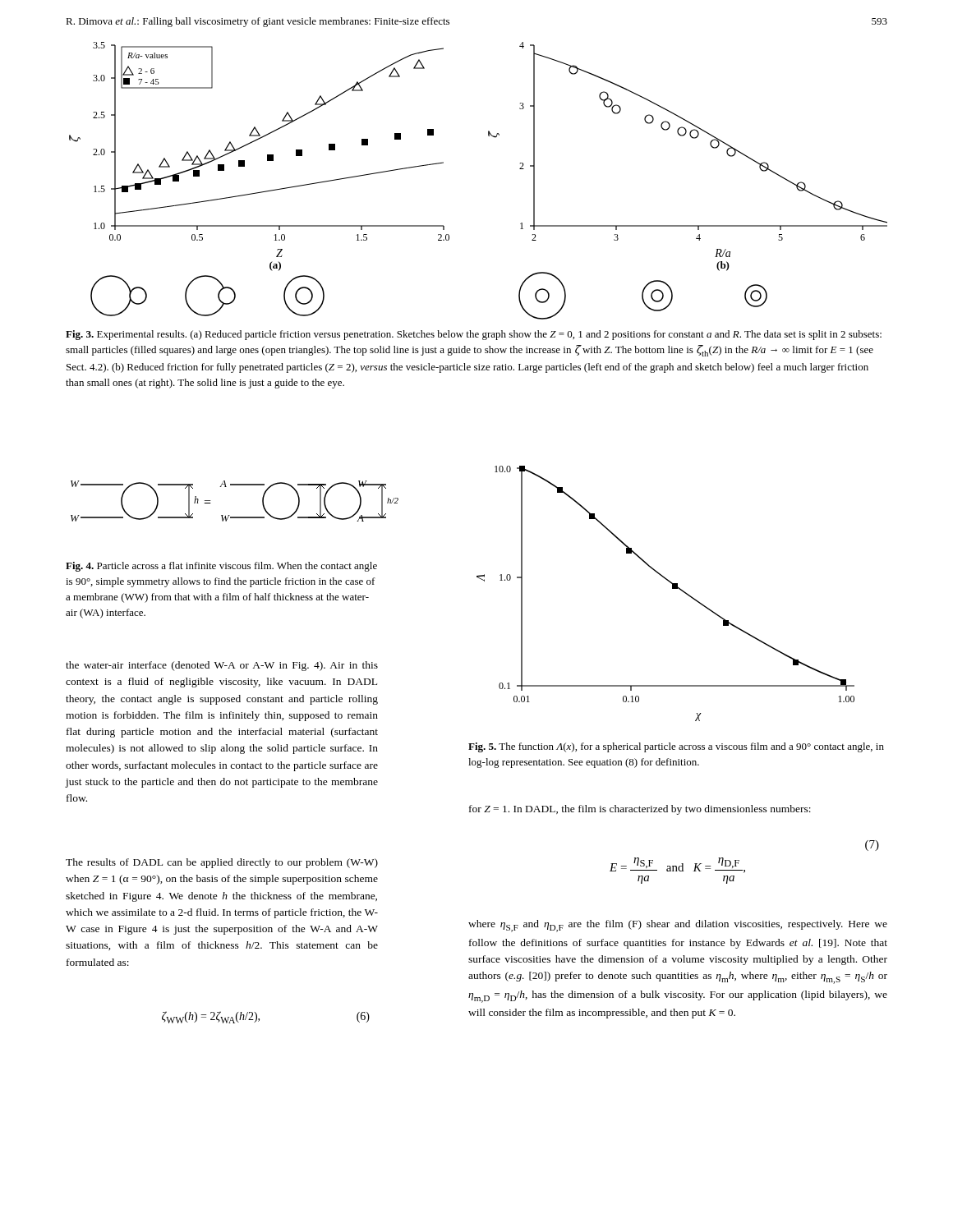Click the formula that begins "E = ηS,Fηa"
The height and width of the screenshot is (1232, 953).
(x=744, y=869)
